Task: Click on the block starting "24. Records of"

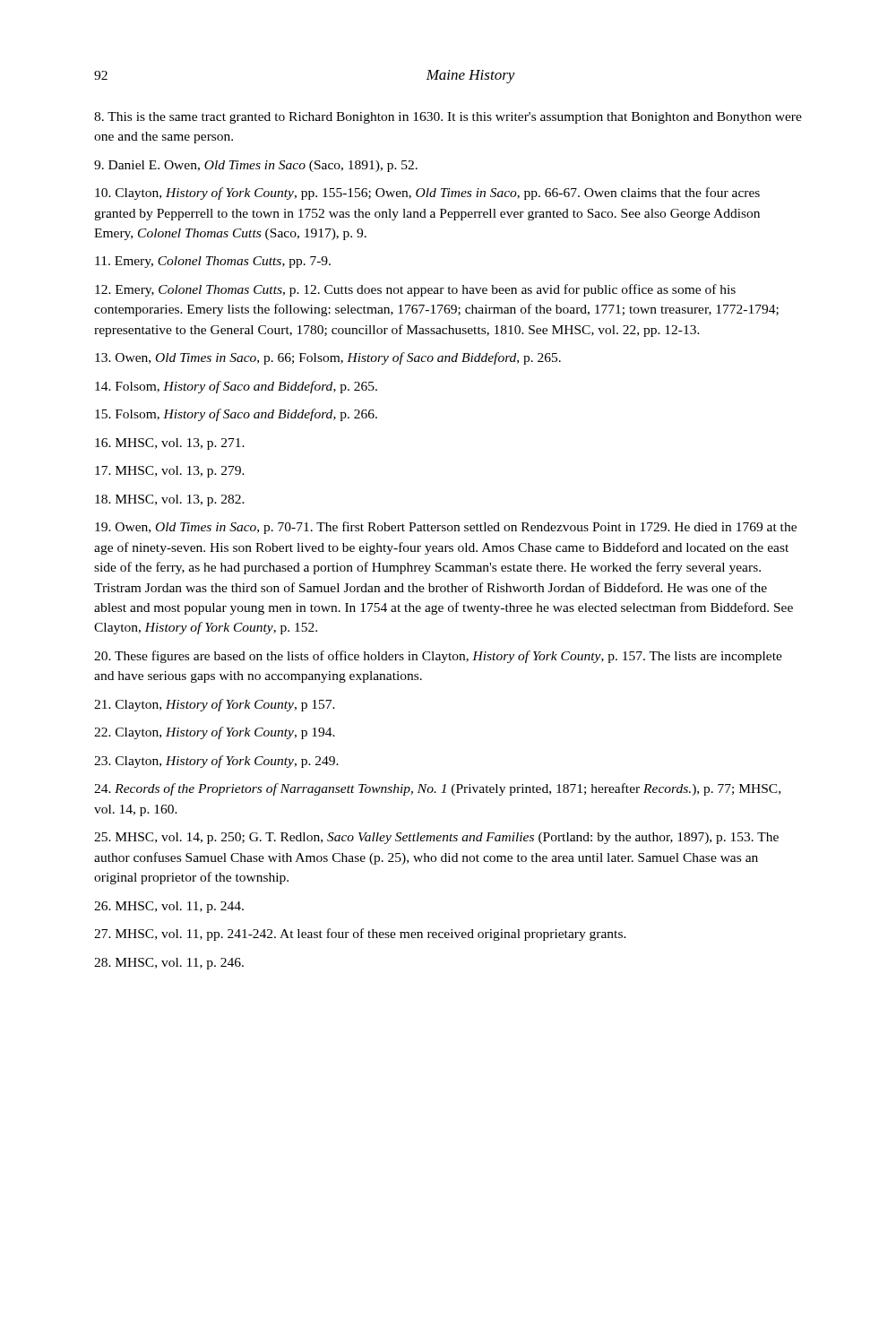Action: [x=438, y=798]
